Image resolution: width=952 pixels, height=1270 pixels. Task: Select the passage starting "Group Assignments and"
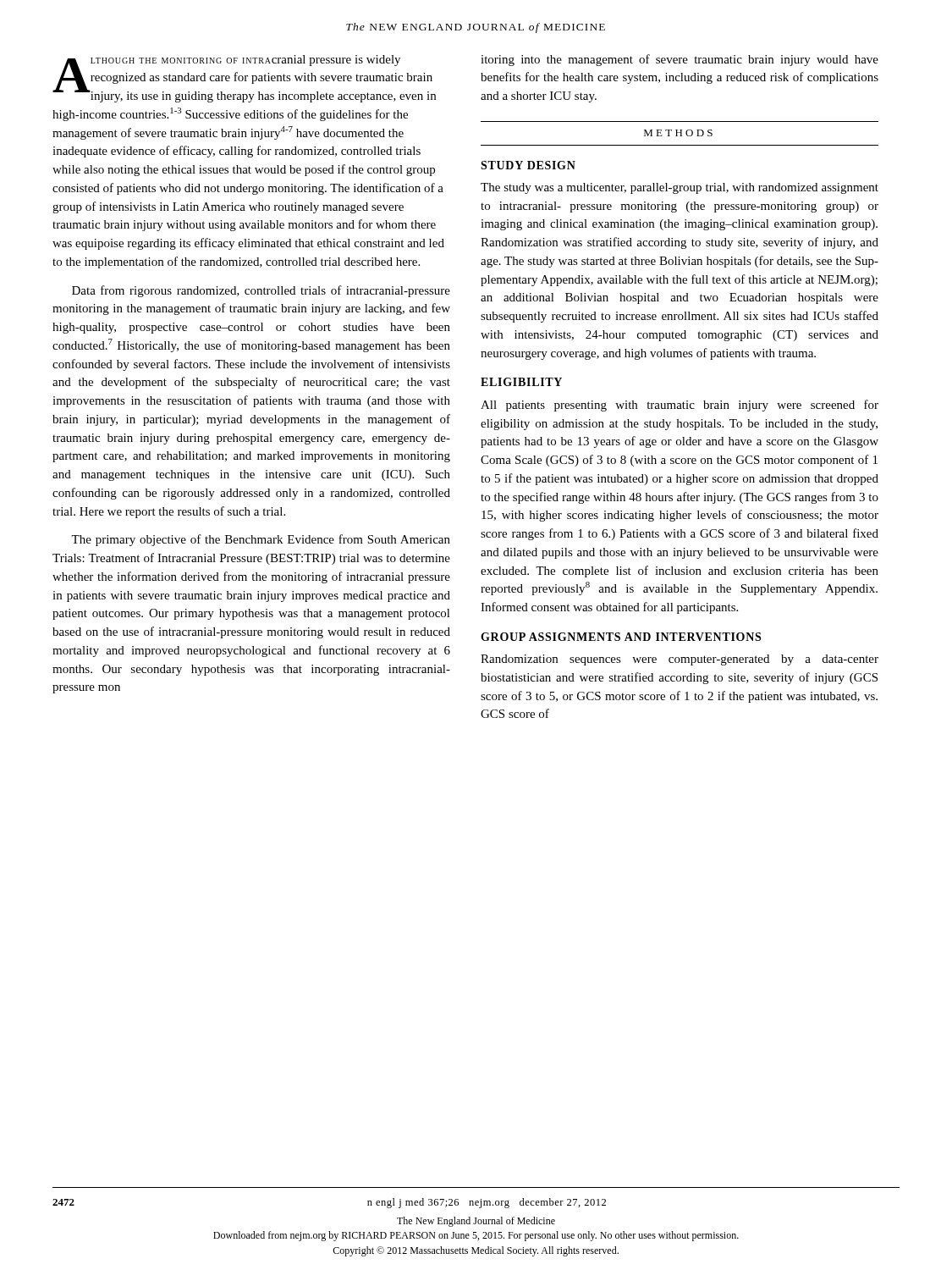click(621, 637)
